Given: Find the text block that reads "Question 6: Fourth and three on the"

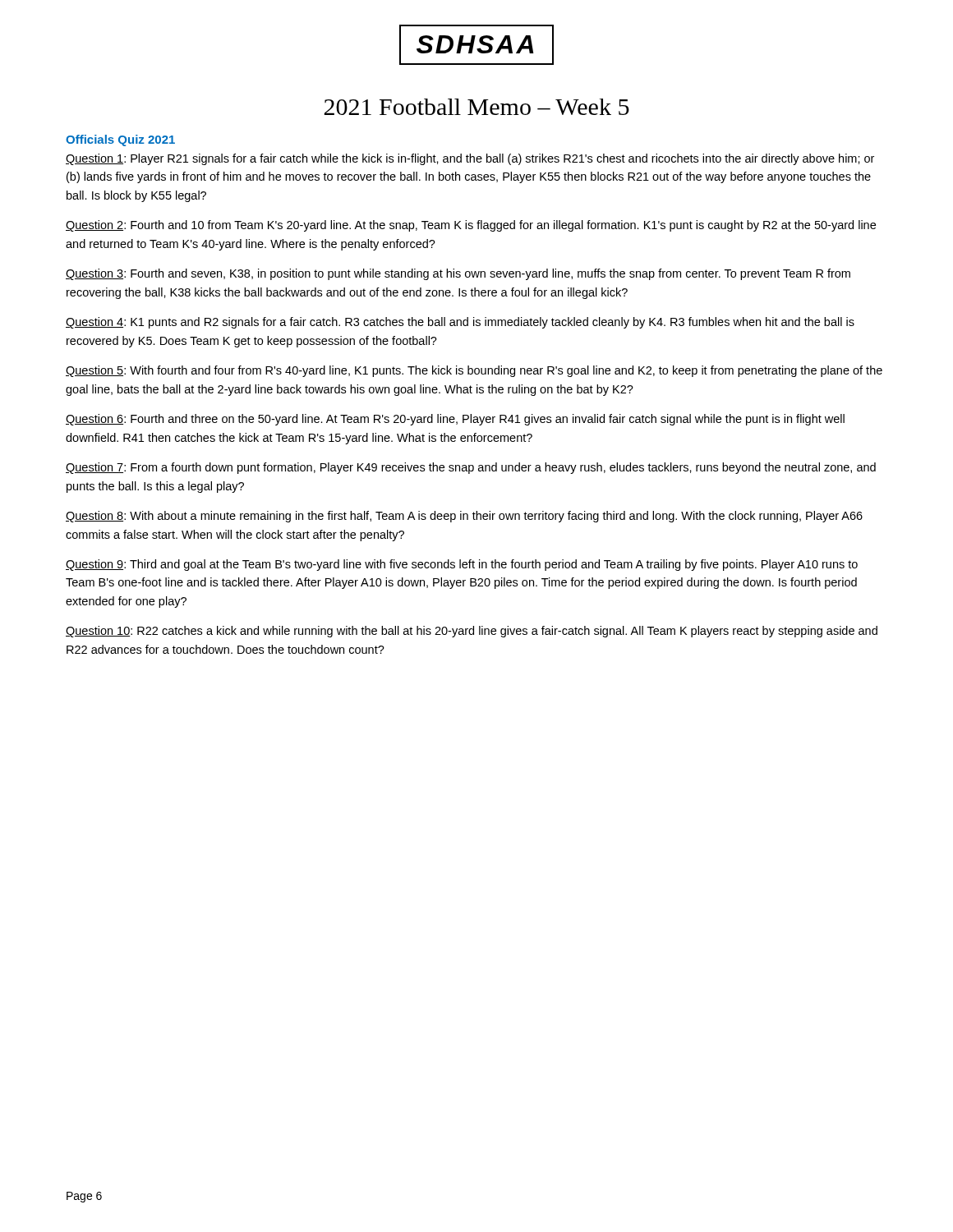Looking at the screenshot, I should (x=455, y=428).
